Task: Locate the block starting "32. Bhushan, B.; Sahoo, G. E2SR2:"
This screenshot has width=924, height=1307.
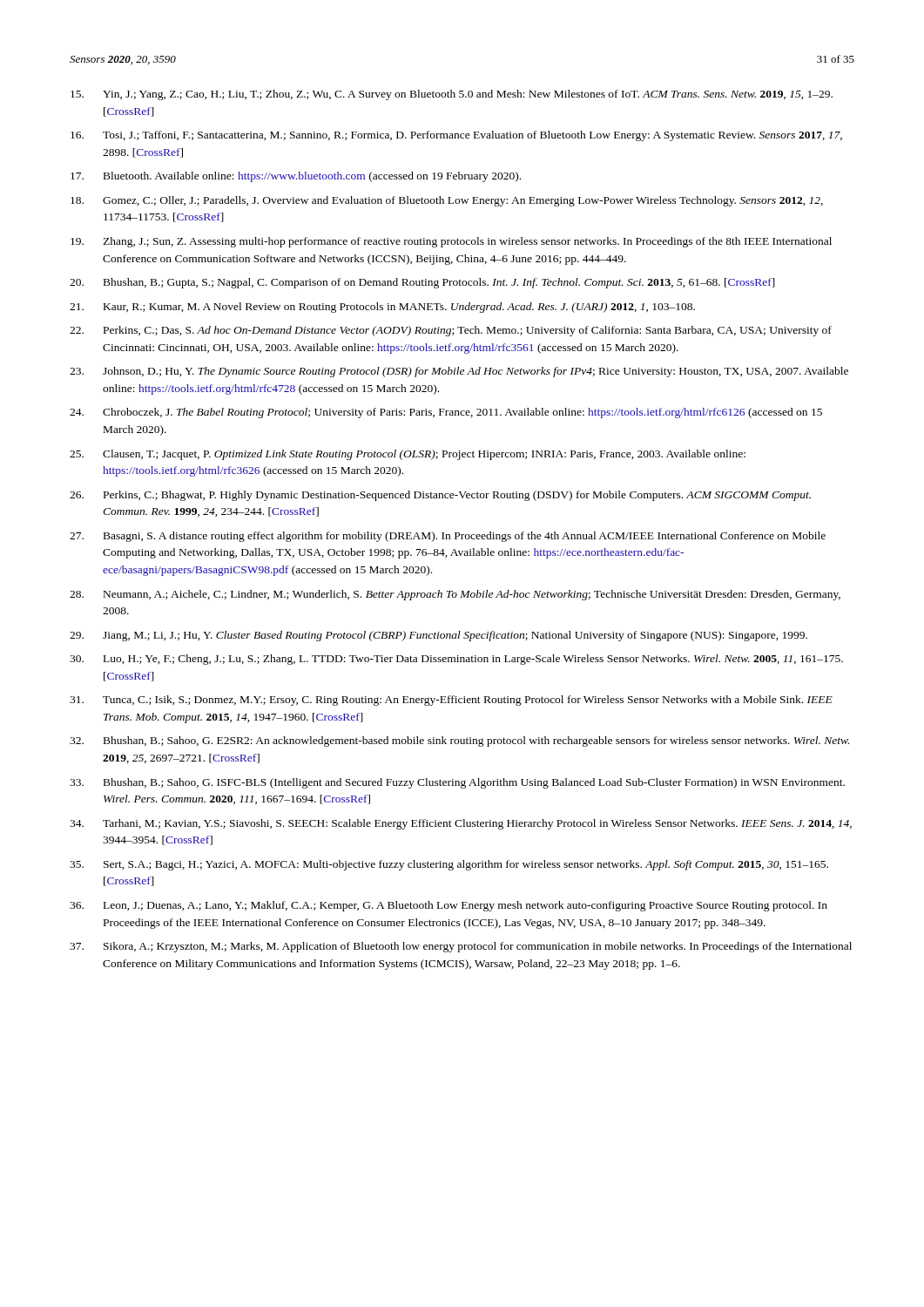Action: tap(462, 749)
